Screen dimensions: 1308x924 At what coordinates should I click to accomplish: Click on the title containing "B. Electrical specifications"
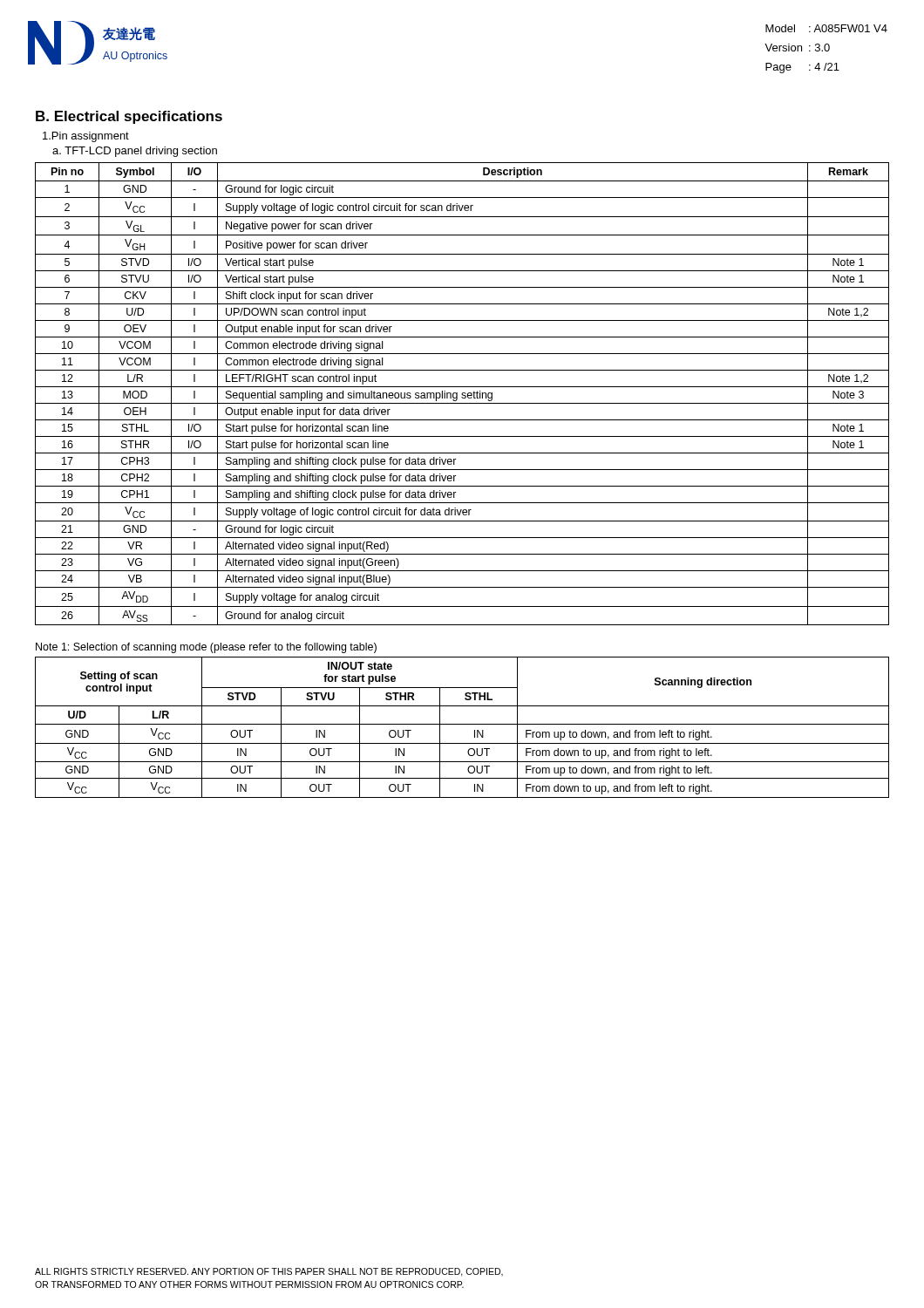pos(129,117)
